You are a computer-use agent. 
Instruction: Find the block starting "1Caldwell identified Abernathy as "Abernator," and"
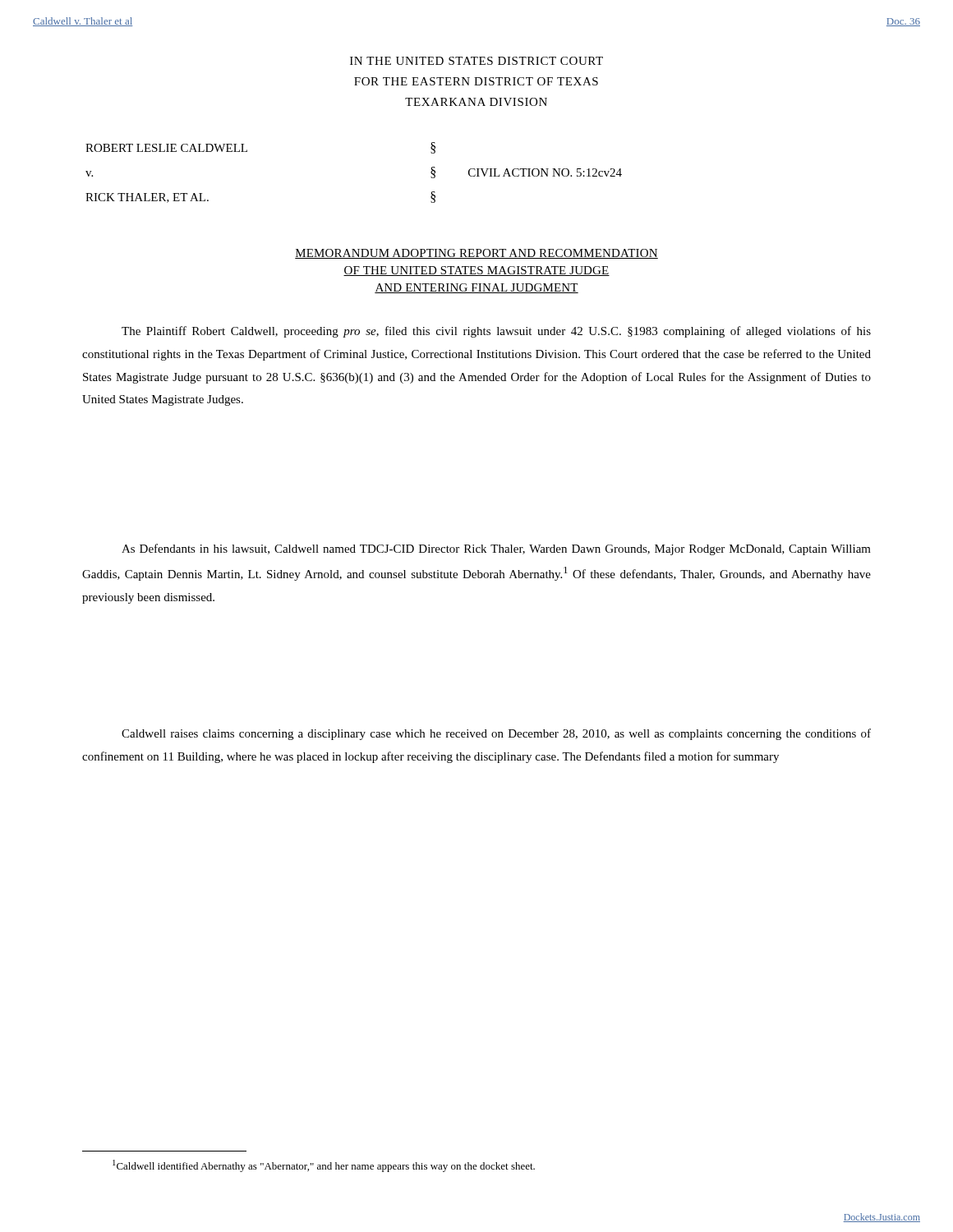(476, 1162)
